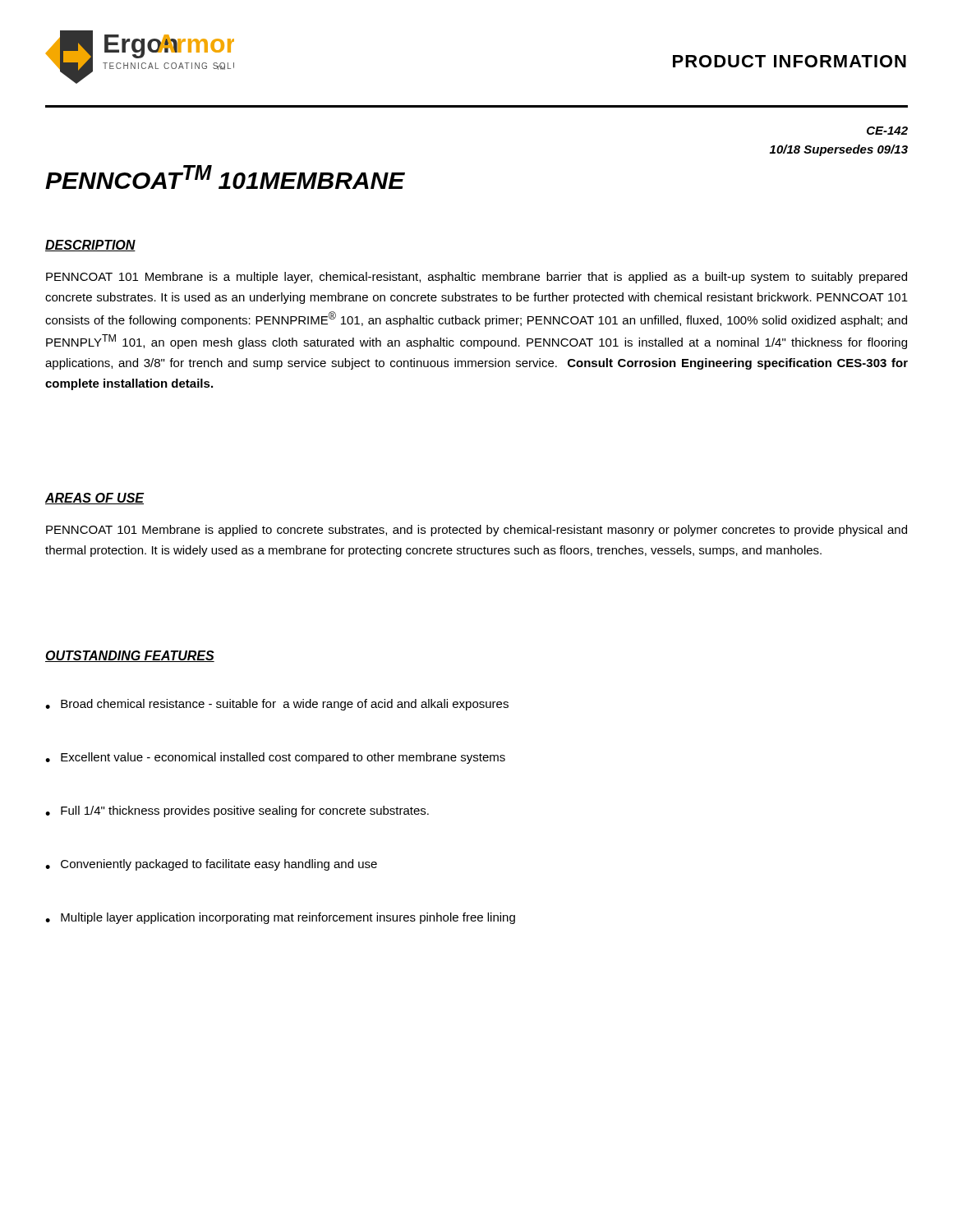This screenshot has height=1232, width=953.
Task: Locate the block starting "CE-142 10/18 Supersedes 09/13"
Action: pyautogui.click(x=839, y=139)
